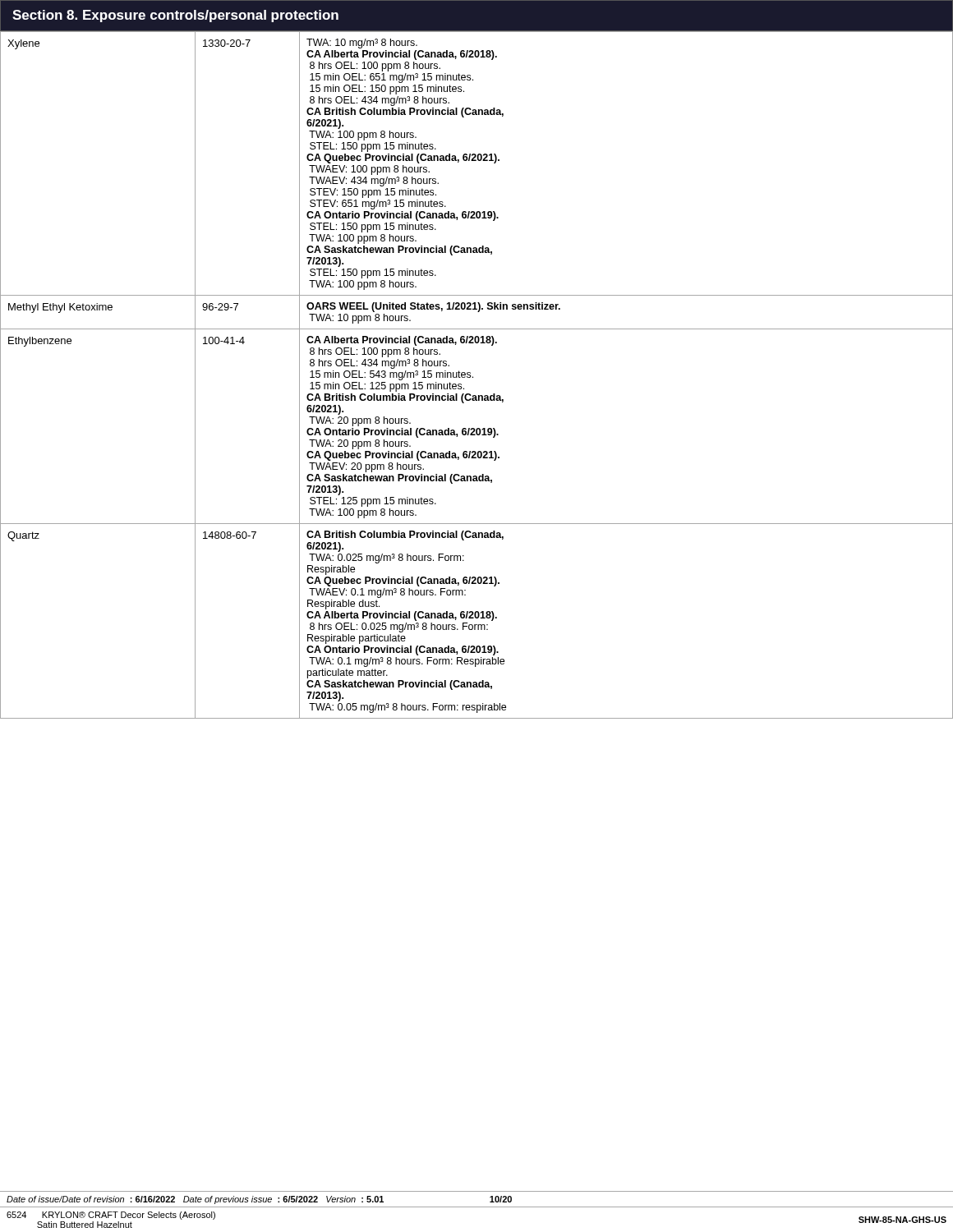This screenshot has width=953, height=1232.
Task: Locate the table with the text "OARS WEEL (United"
Action: coord(476,375)
